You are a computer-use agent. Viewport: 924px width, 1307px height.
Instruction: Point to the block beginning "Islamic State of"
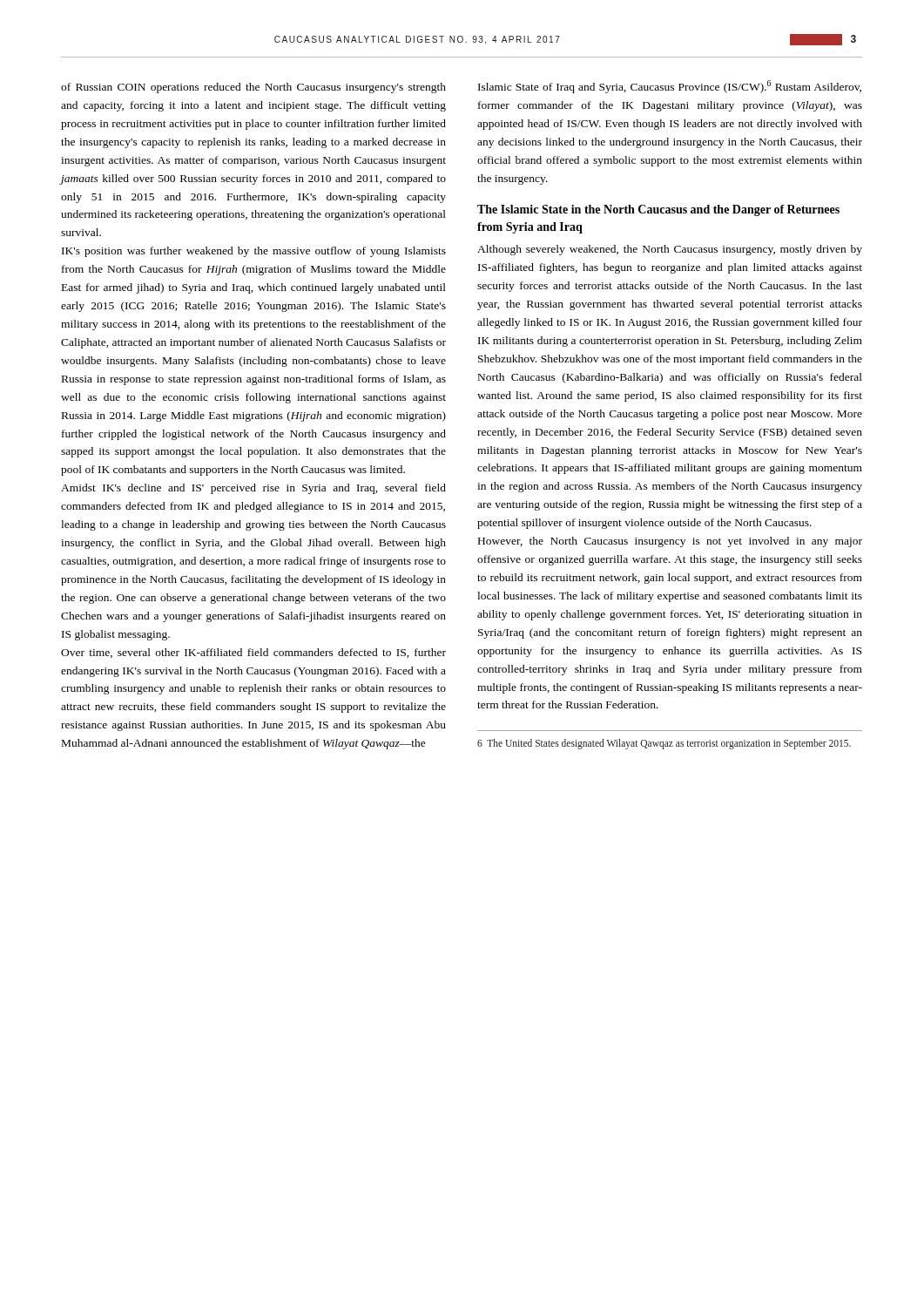pyautogui.click(x=670, y=133)
